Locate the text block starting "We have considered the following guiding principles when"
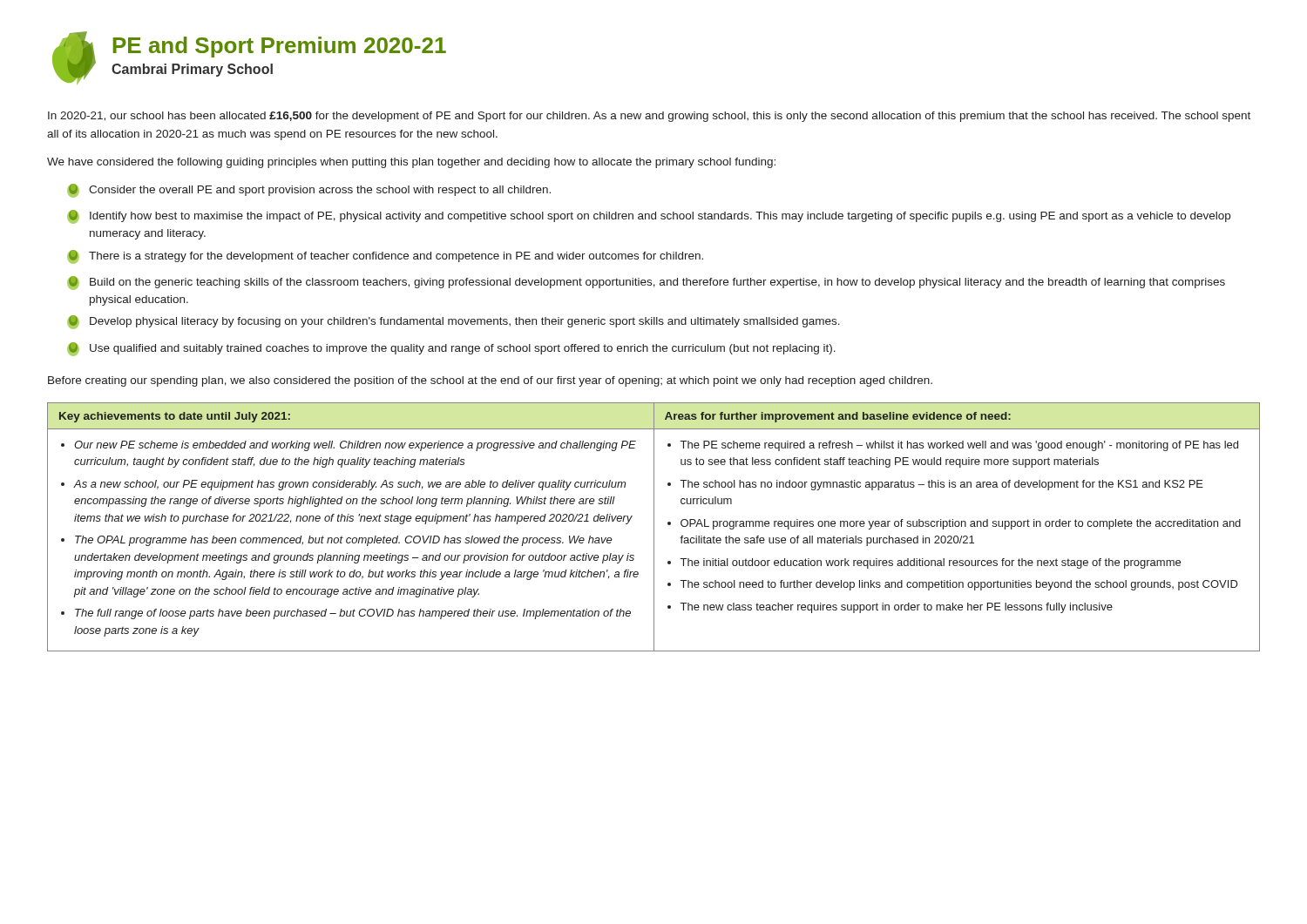This screenshot has height=924, width=1307. 412,161
